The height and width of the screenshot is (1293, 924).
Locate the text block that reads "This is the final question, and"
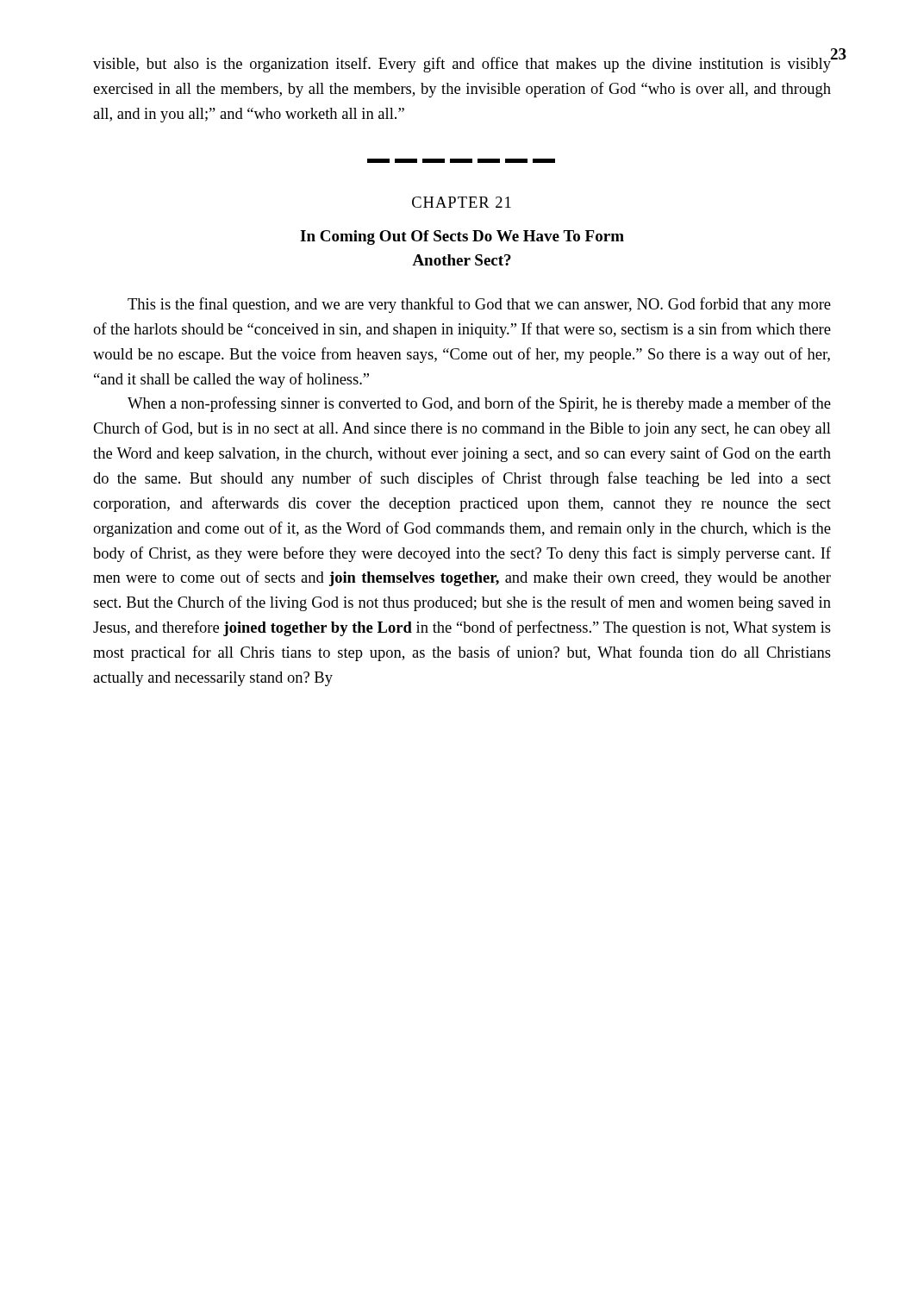point(462,342)
